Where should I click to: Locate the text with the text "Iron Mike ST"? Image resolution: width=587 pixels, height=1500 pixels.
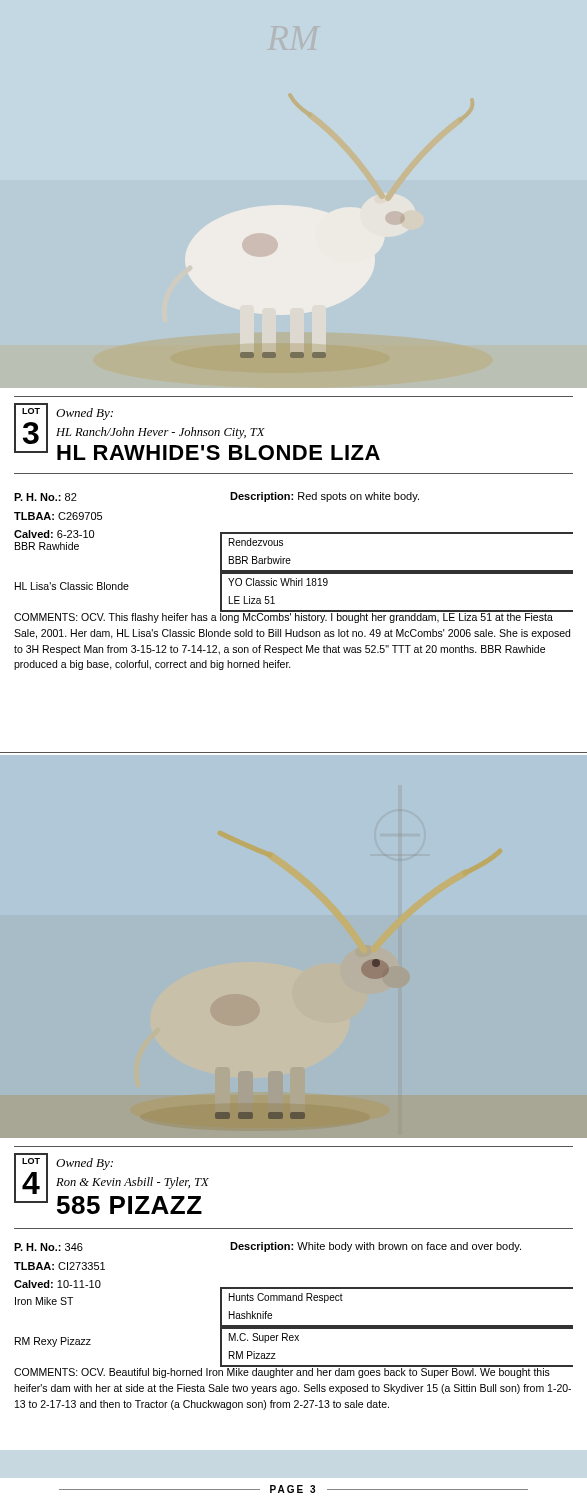coord(44,1301)
